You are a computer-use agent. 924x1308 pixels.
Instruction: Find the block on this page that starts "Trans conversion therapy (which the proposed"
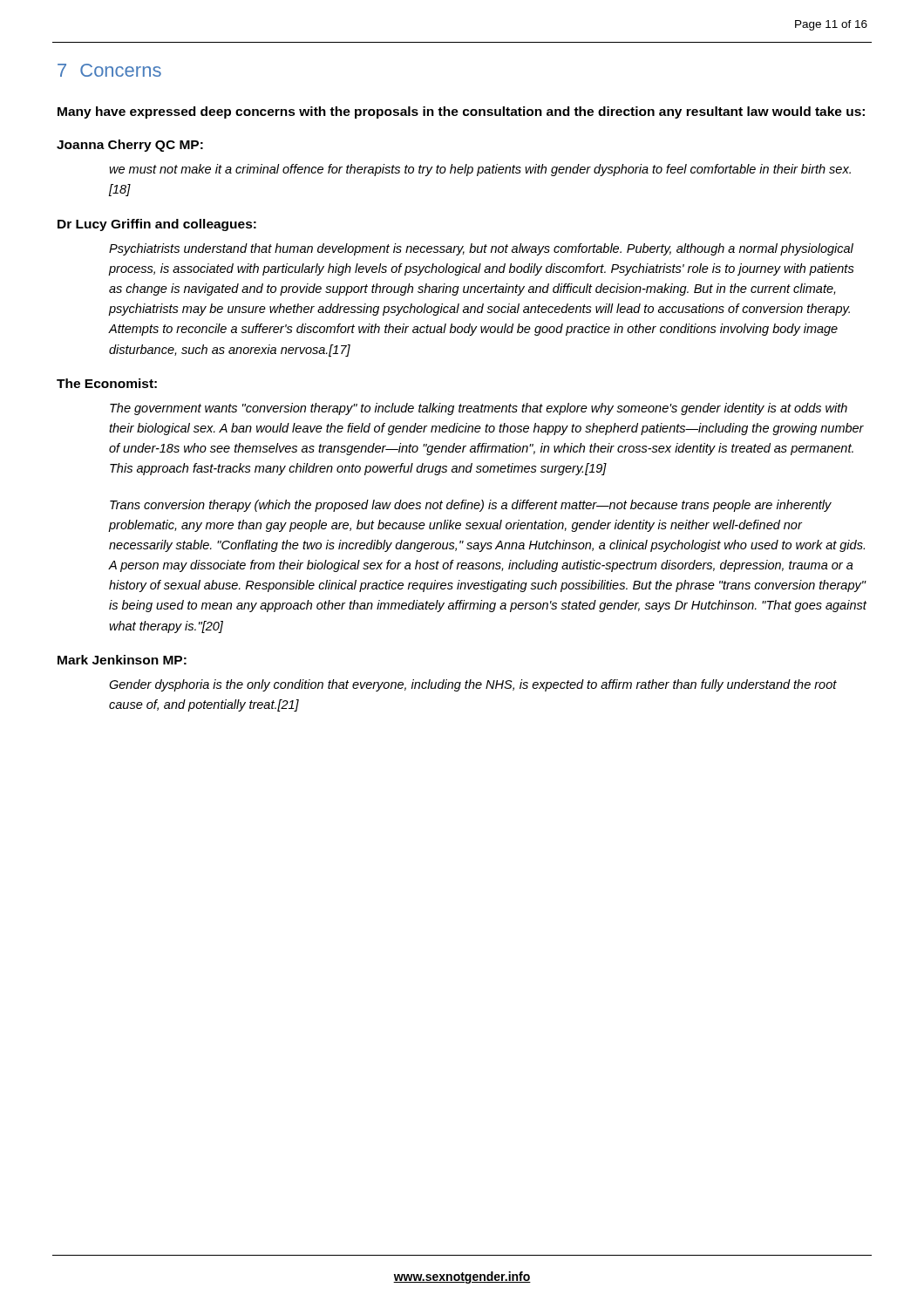tap(488, 566)
